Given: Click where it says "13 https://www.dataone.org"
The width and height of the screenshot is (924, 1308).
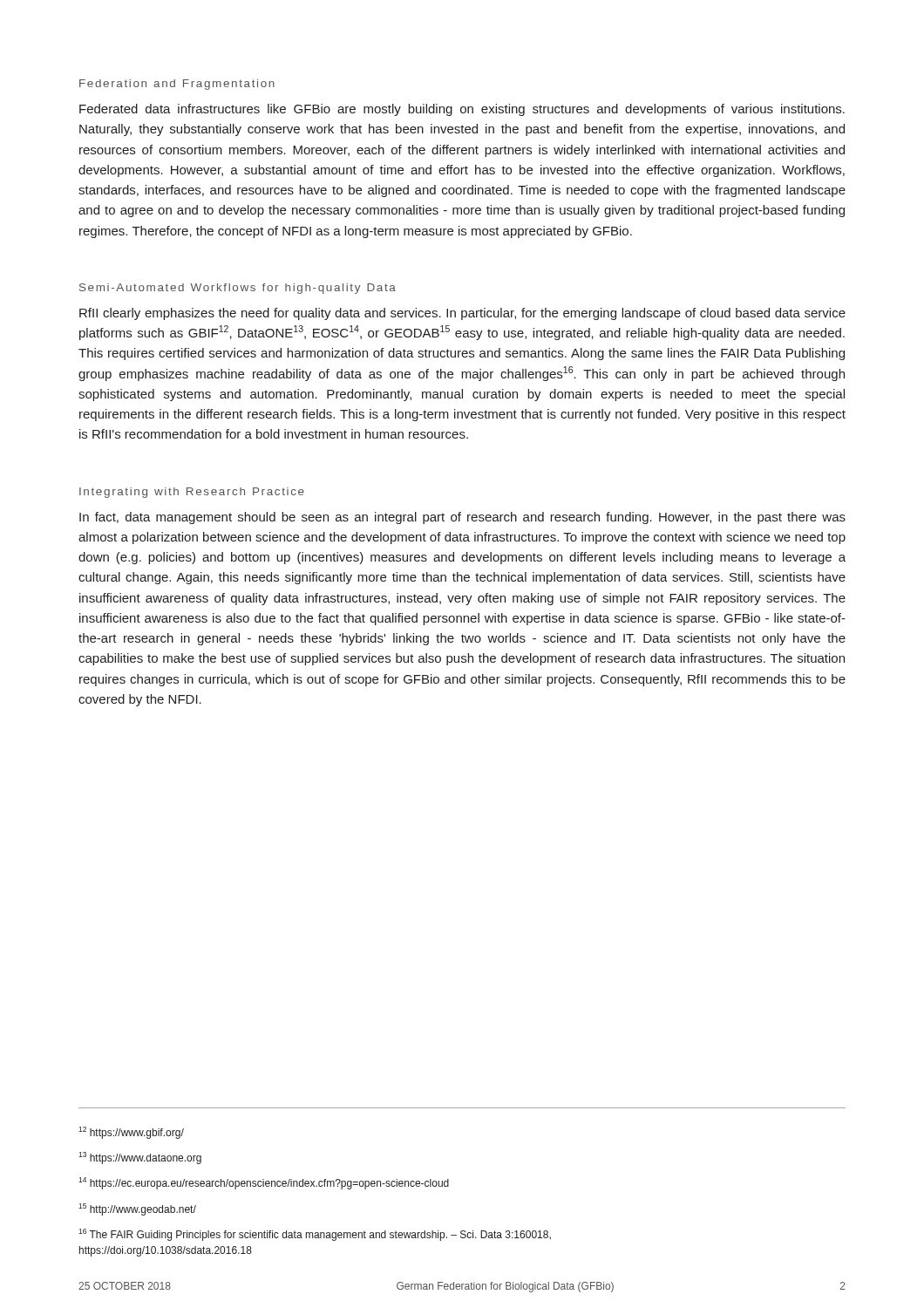Looking at the screenshot, I should tap(140, 1158).
